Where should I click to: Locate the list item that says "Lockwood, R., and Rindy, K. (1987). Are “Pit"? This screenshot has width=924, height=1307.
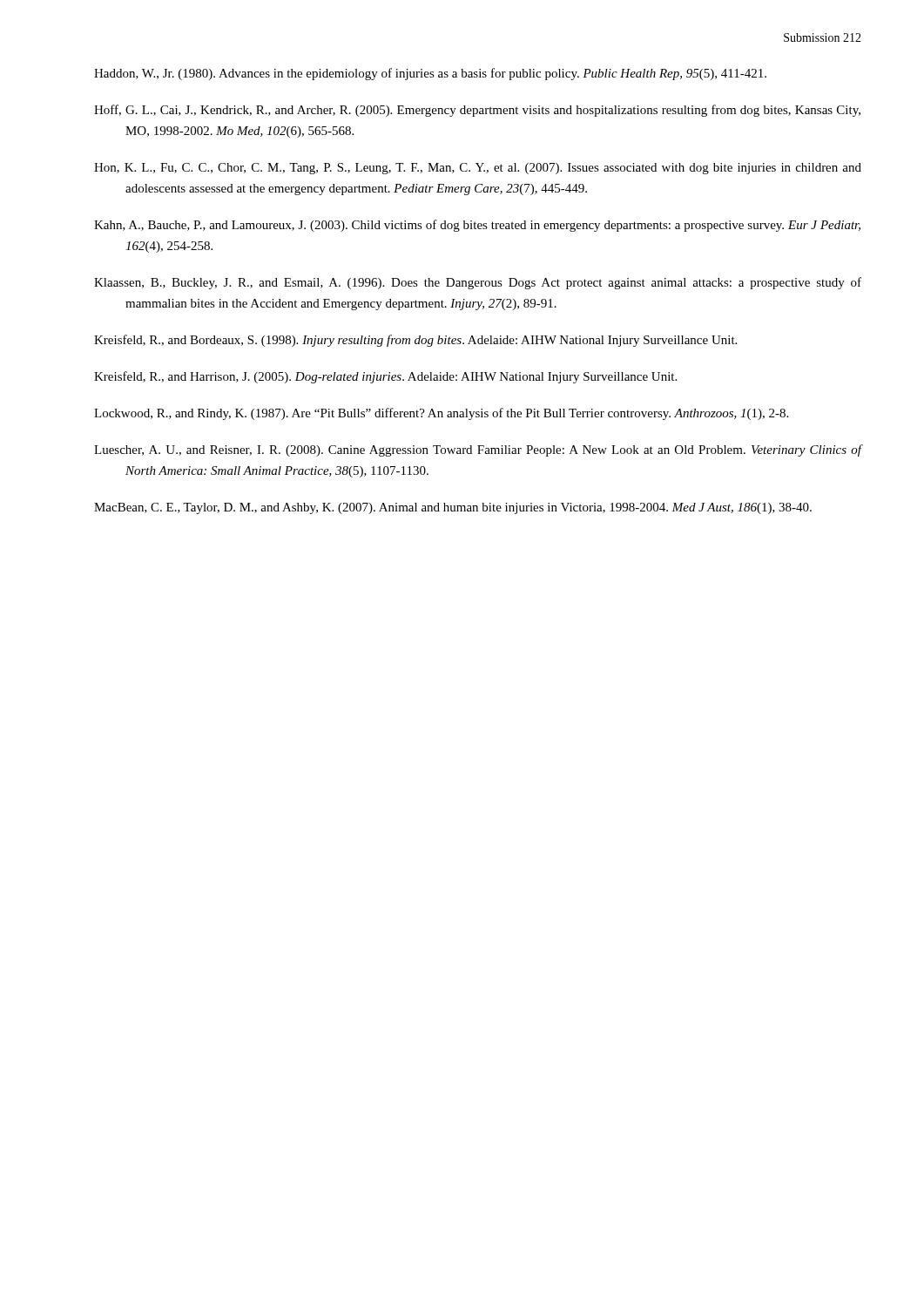(442, 413)
